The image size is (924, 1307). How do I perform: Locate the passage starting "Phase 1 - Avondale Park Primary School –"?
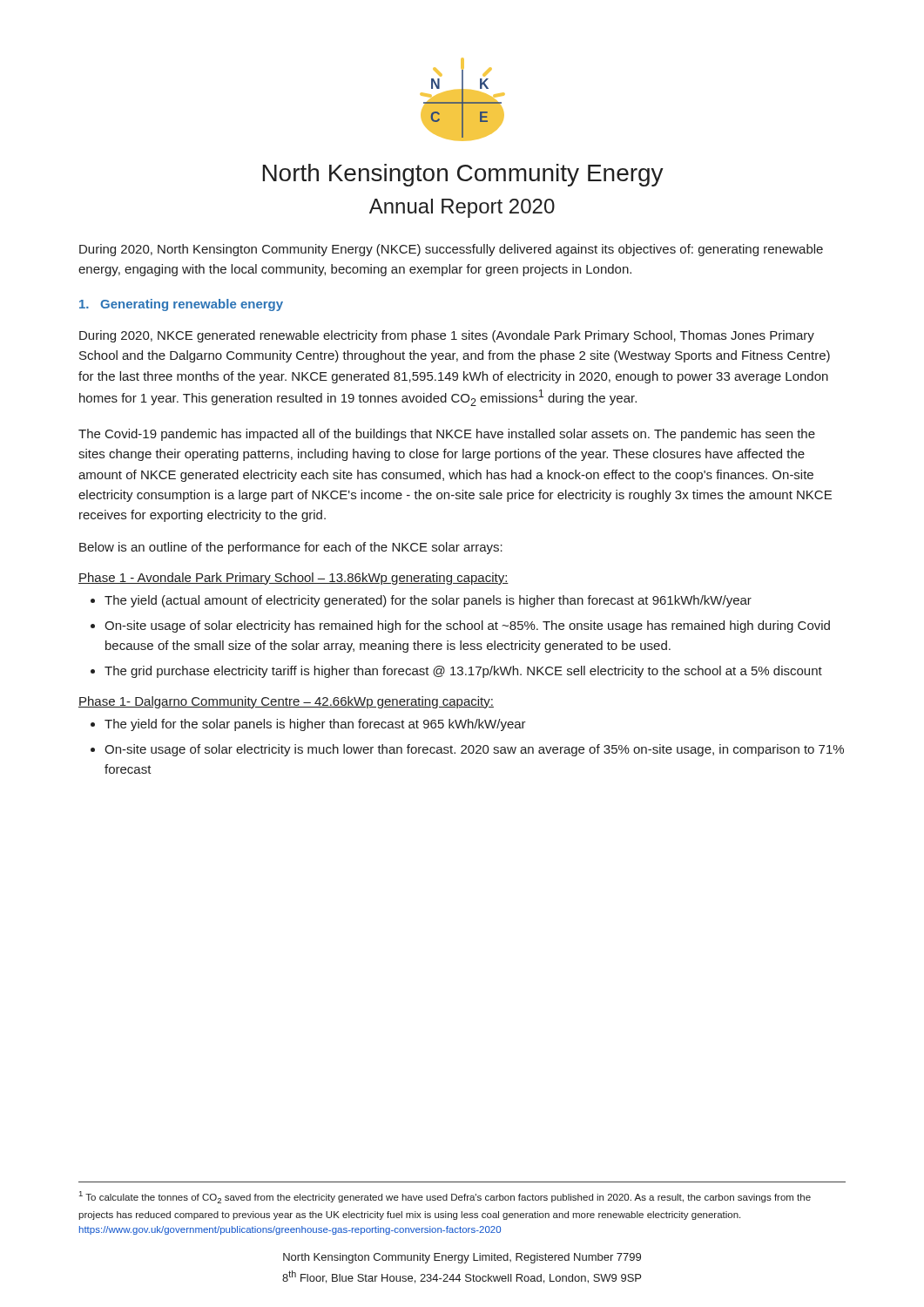click(293, 577)
